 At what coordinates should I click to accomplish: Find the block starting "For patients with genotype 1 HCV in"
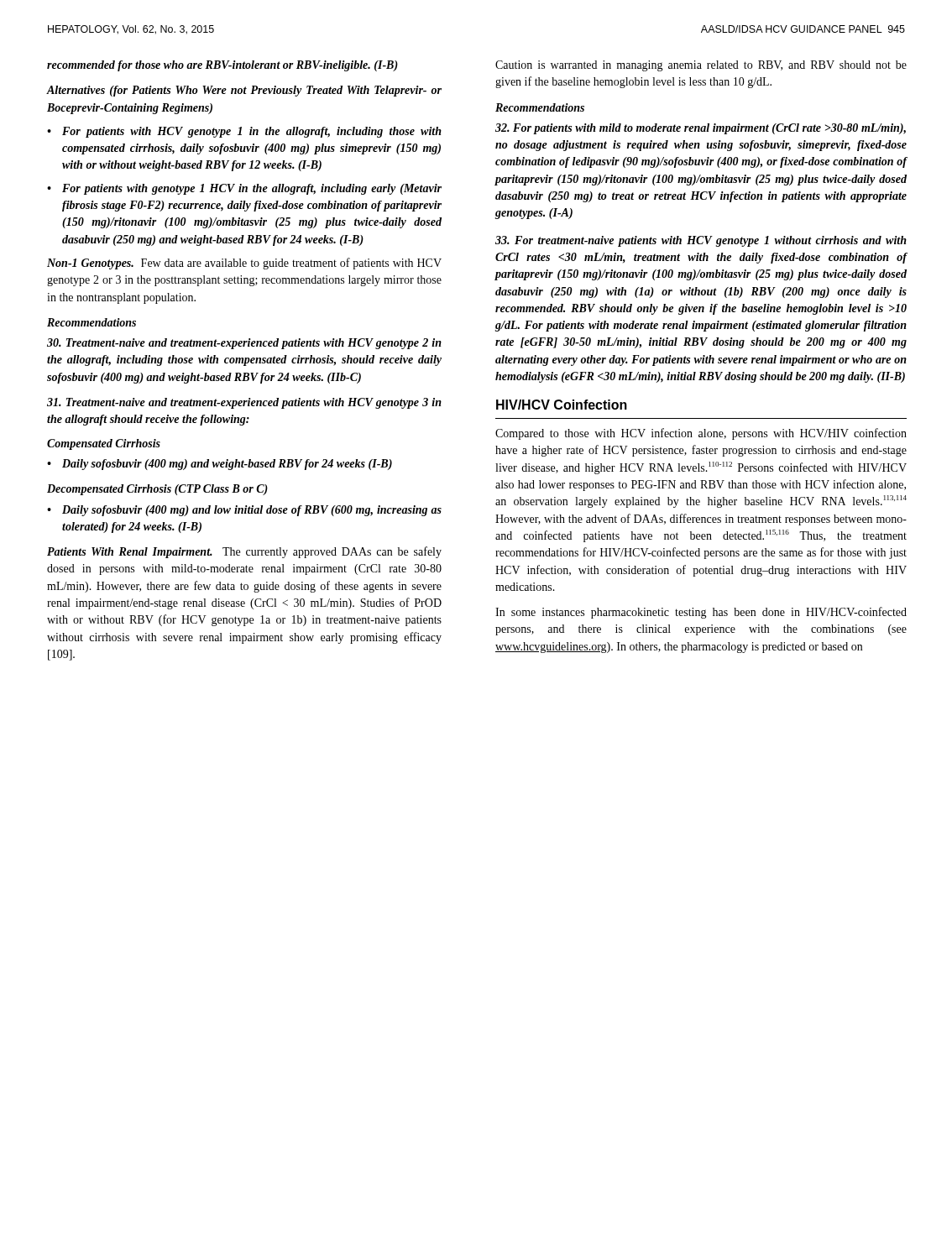click(x=252, y=214)
